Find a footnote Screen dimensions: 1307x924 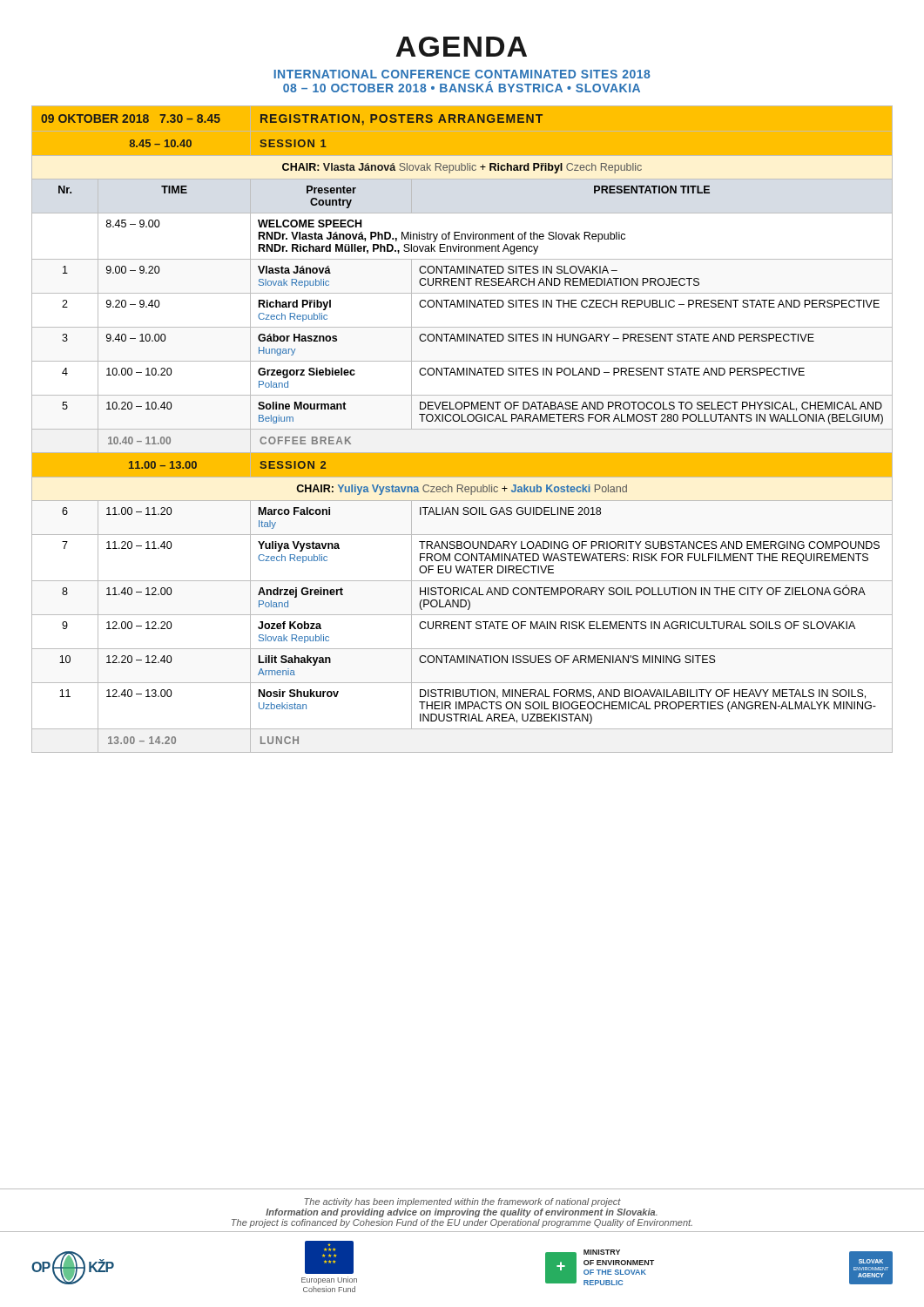click(462, 1212)
